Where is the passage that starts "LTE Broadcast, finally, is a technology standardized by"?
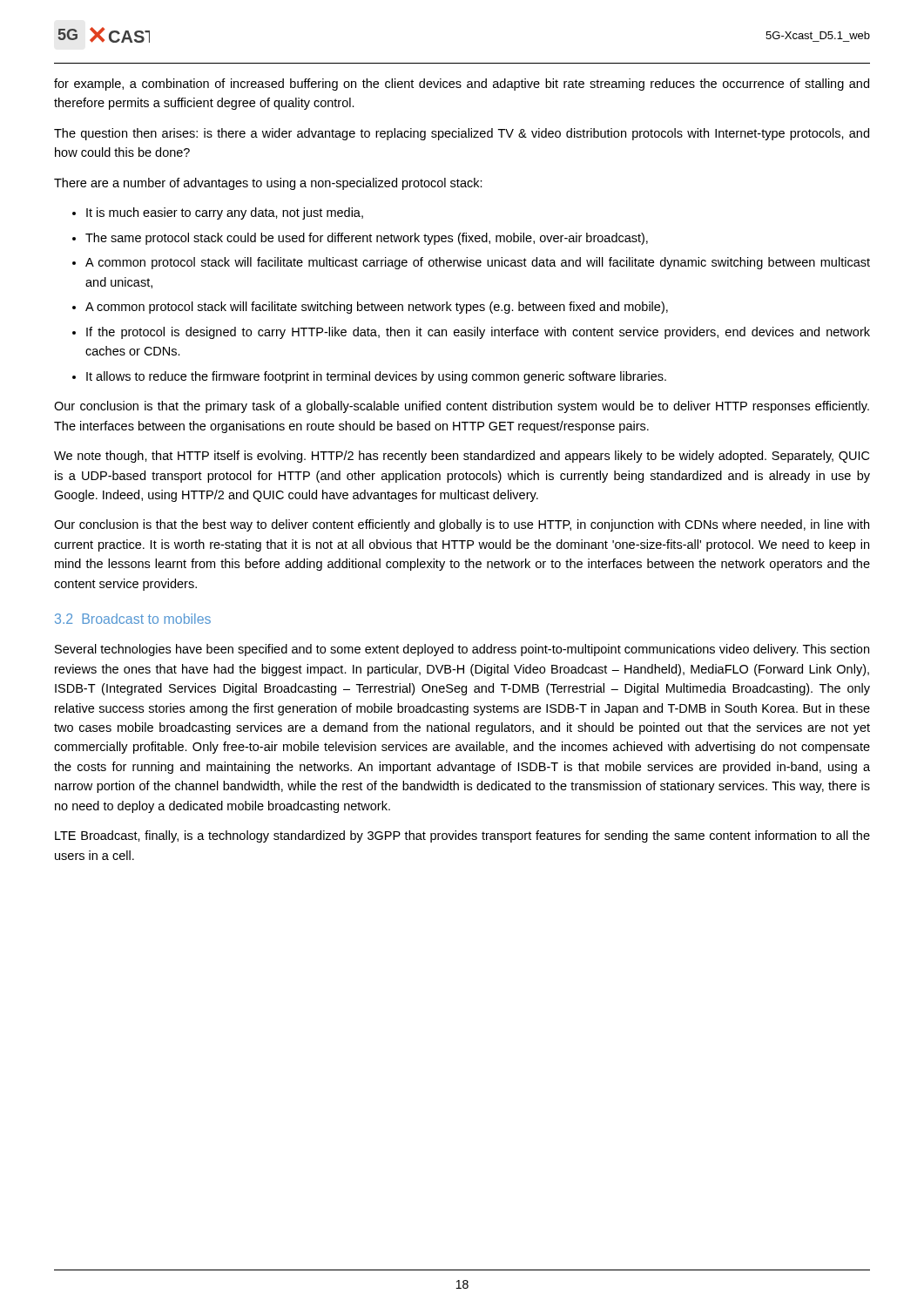924x1307 pixels. tap(462, 846)
